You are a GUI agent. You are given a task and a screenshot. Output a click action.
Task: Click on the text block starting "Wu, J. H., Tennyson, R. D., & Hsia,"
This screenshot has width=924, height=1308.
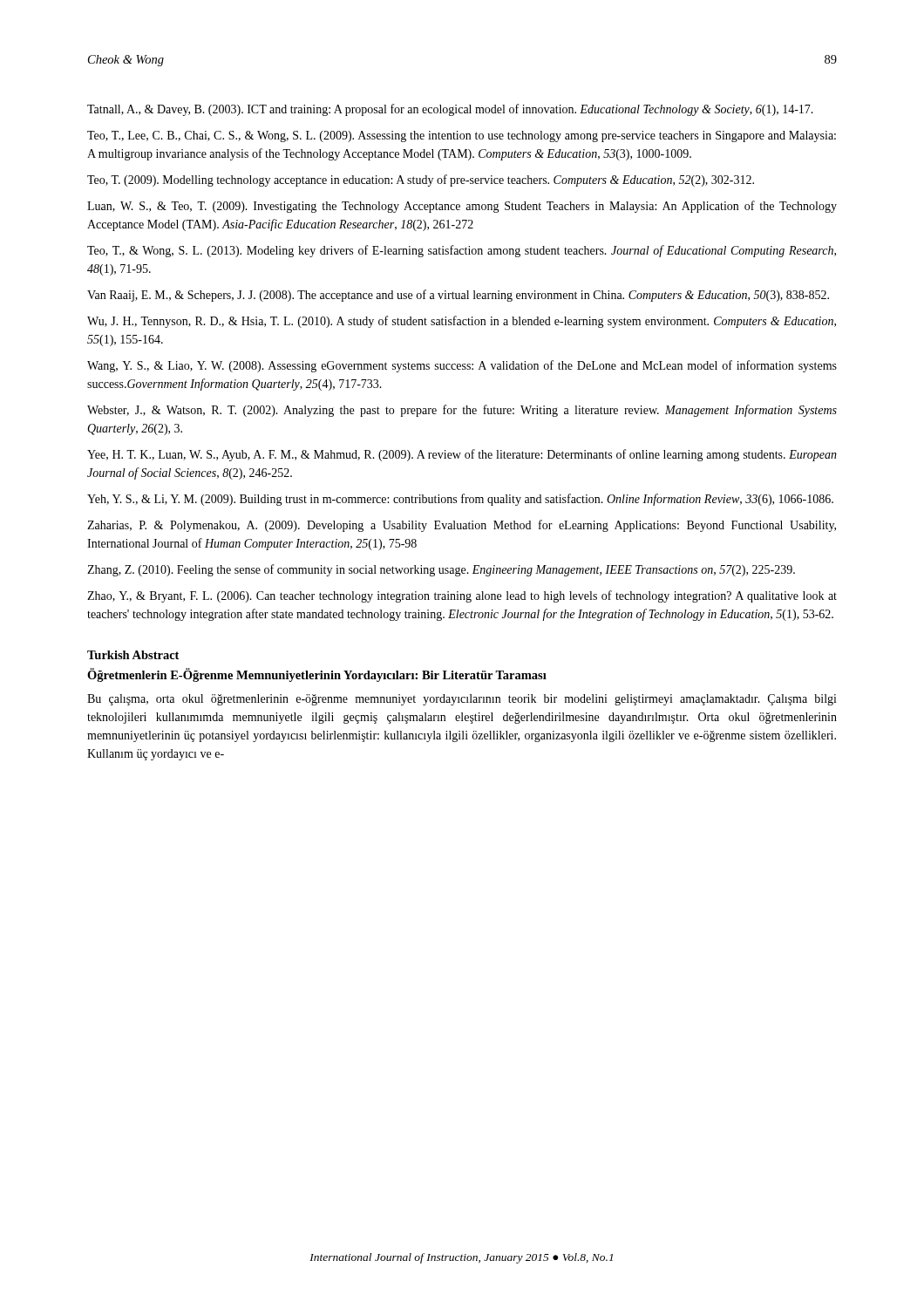462,331
